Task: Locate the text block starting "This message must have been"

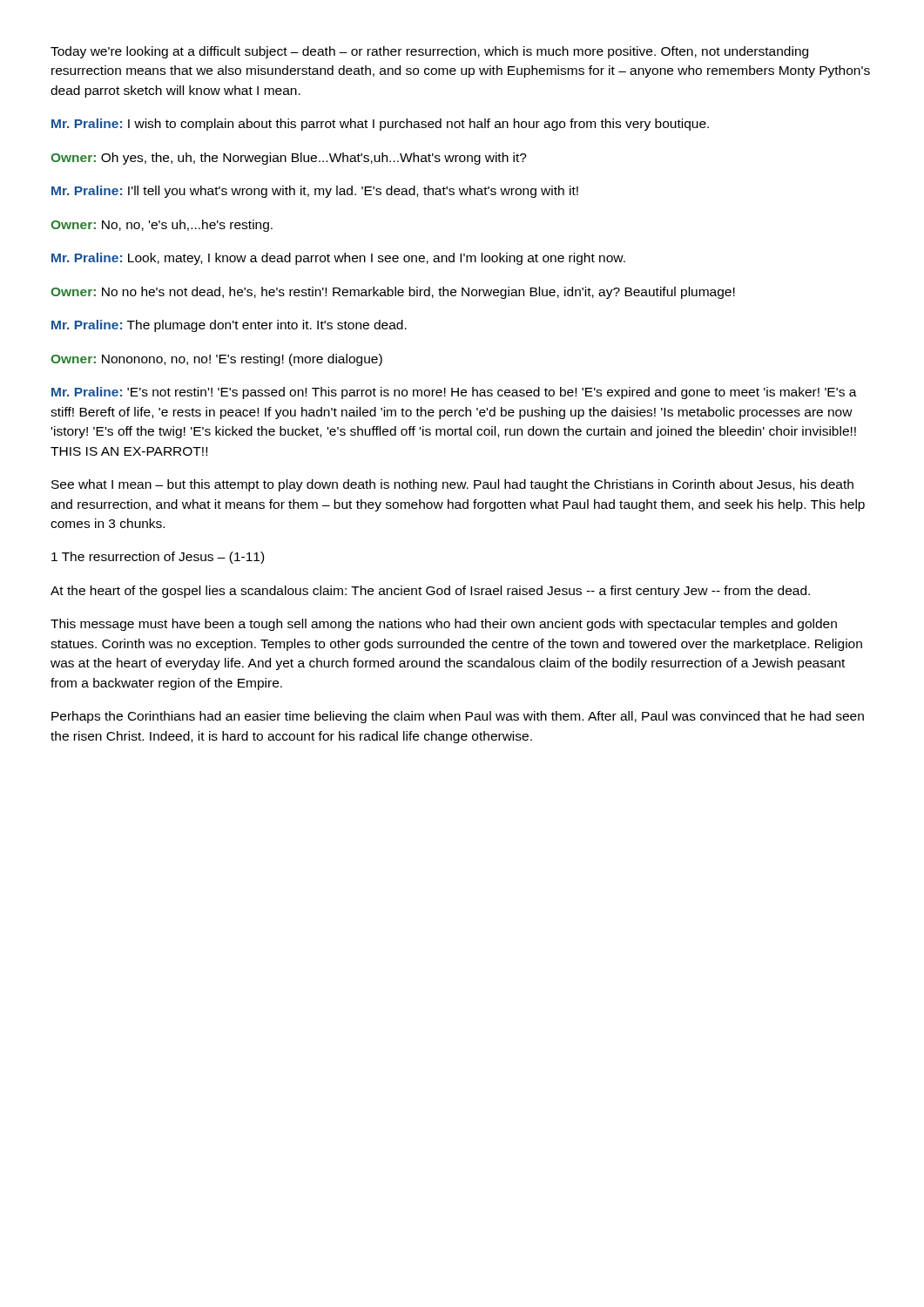Action: pos(457,653)
